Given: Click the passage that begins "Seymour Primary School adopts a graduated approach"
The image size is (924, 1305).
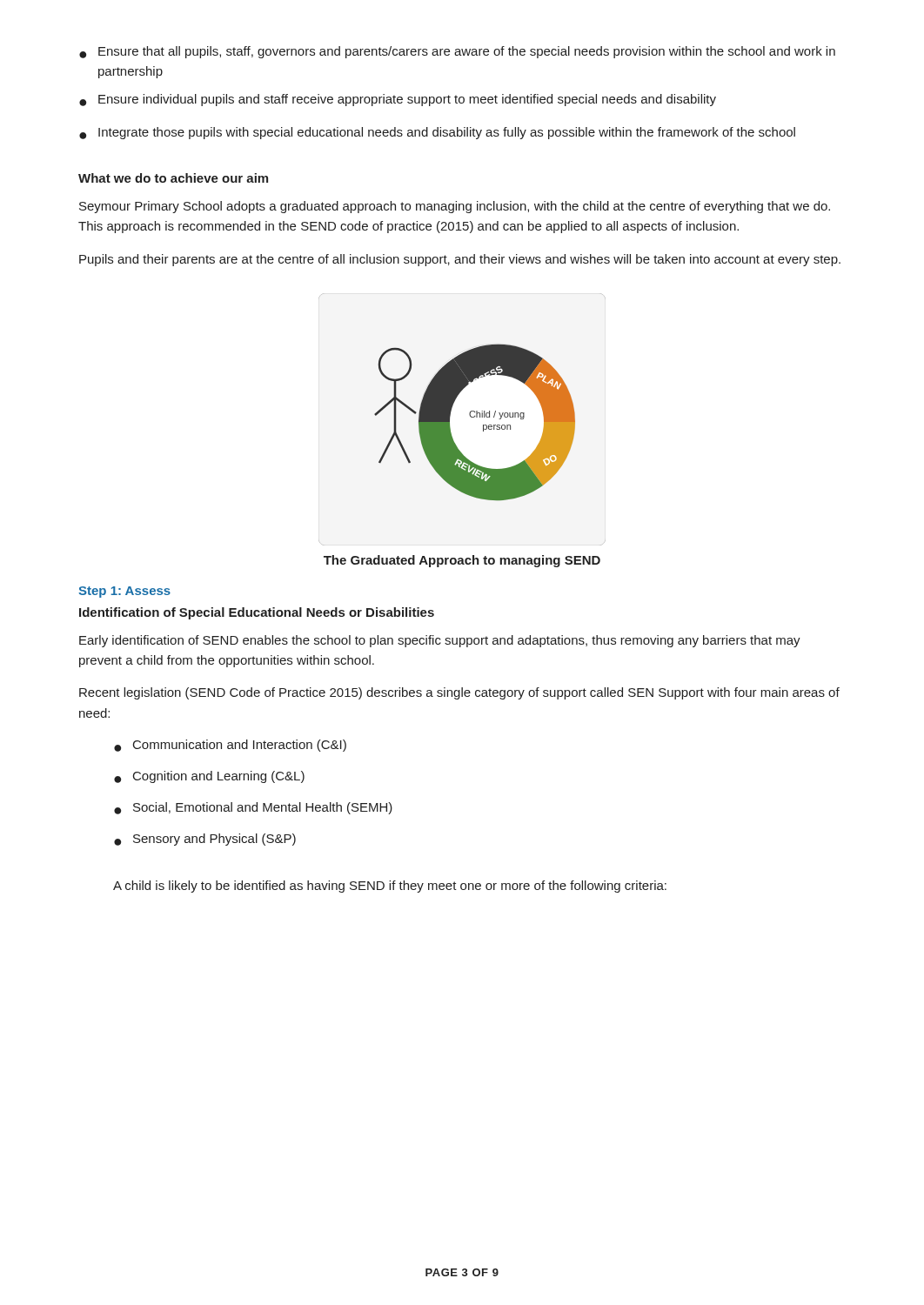Looking at the screenshot, I should 455,216.
